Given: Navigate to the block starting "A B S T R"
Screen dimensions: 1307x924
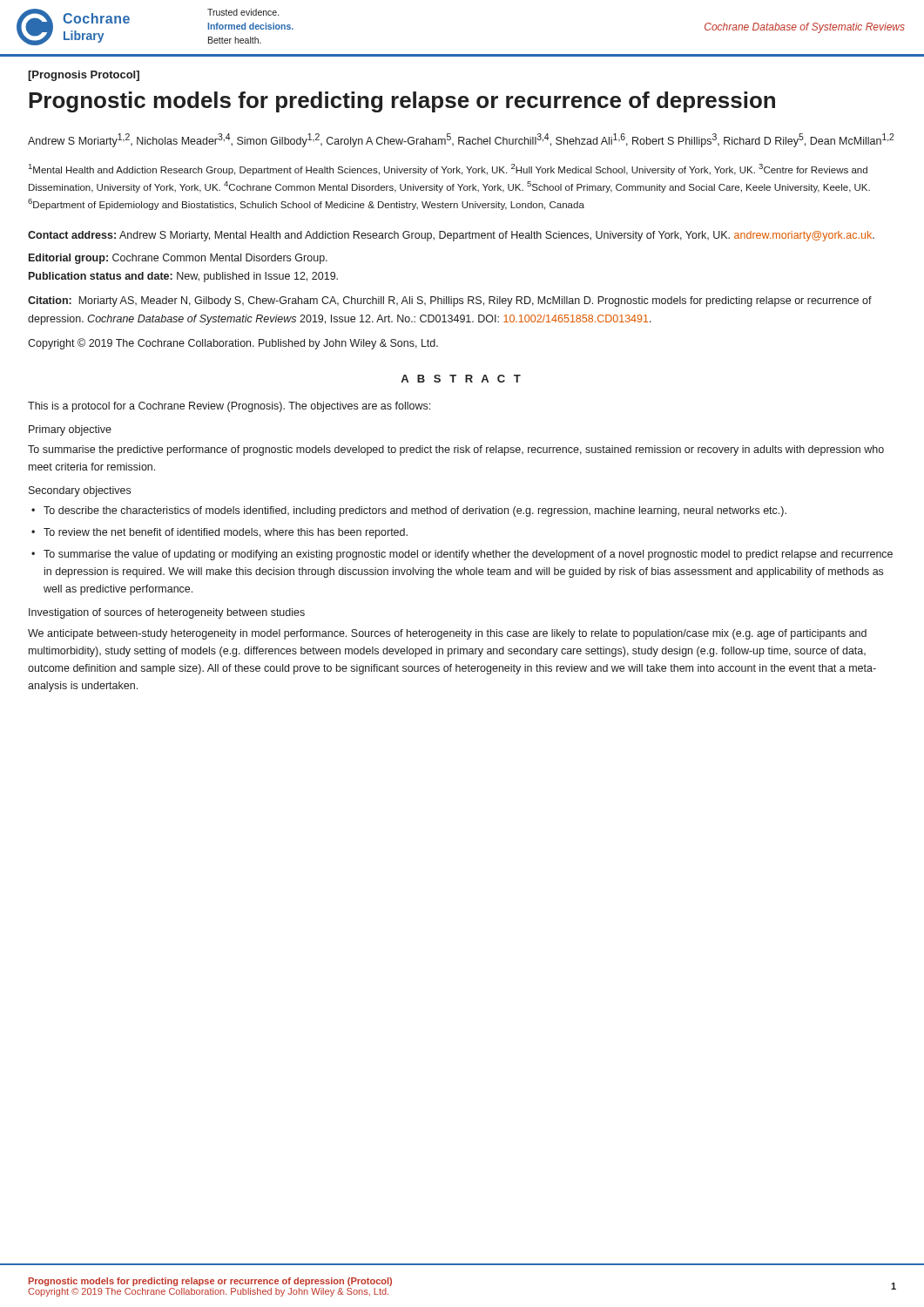Looking at the screenshot, I should pyautogui.click(x=462, y=379).
